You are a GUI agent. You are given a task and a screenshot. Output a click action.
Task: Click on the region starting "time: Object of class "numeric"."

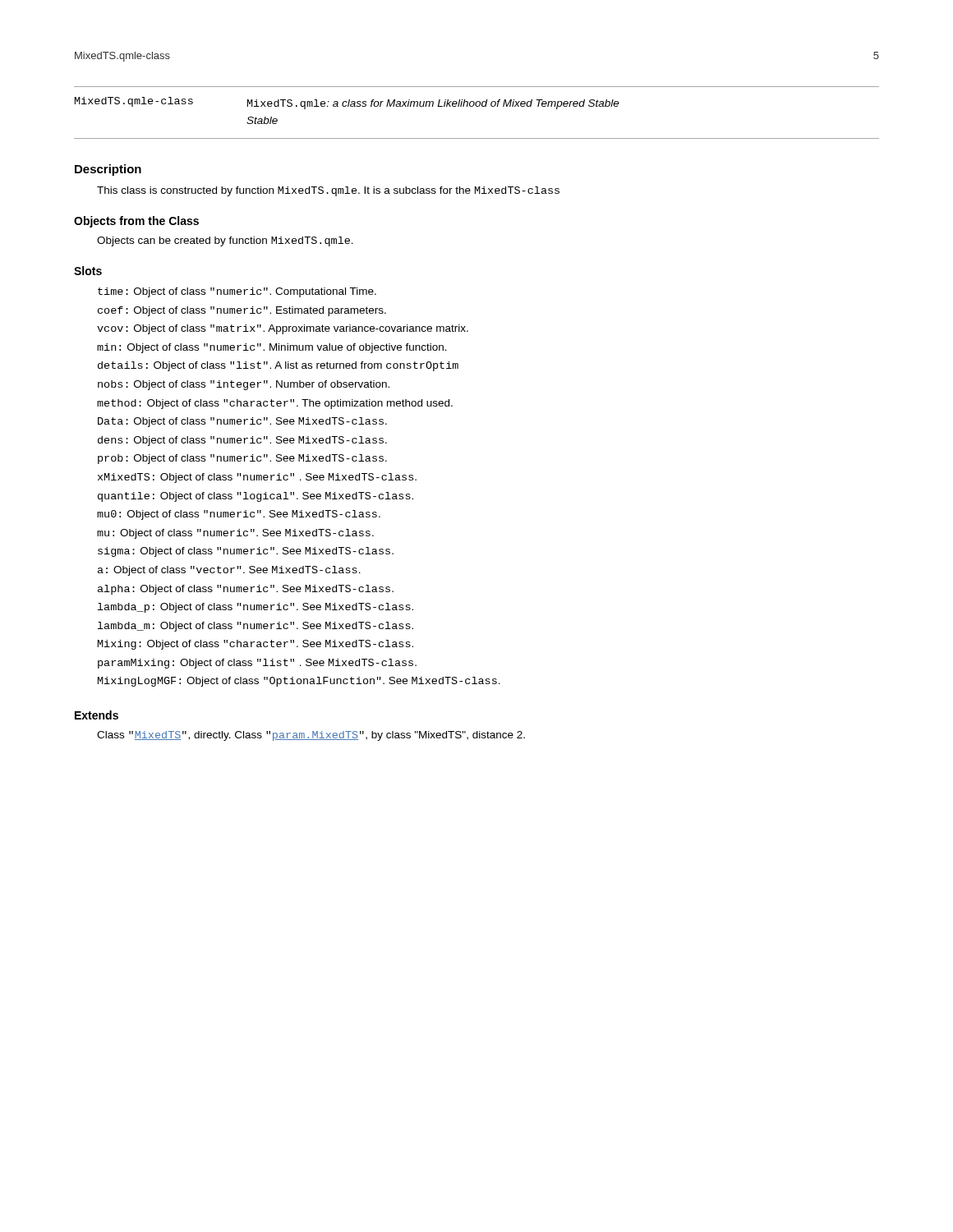[x=237, y=292]
